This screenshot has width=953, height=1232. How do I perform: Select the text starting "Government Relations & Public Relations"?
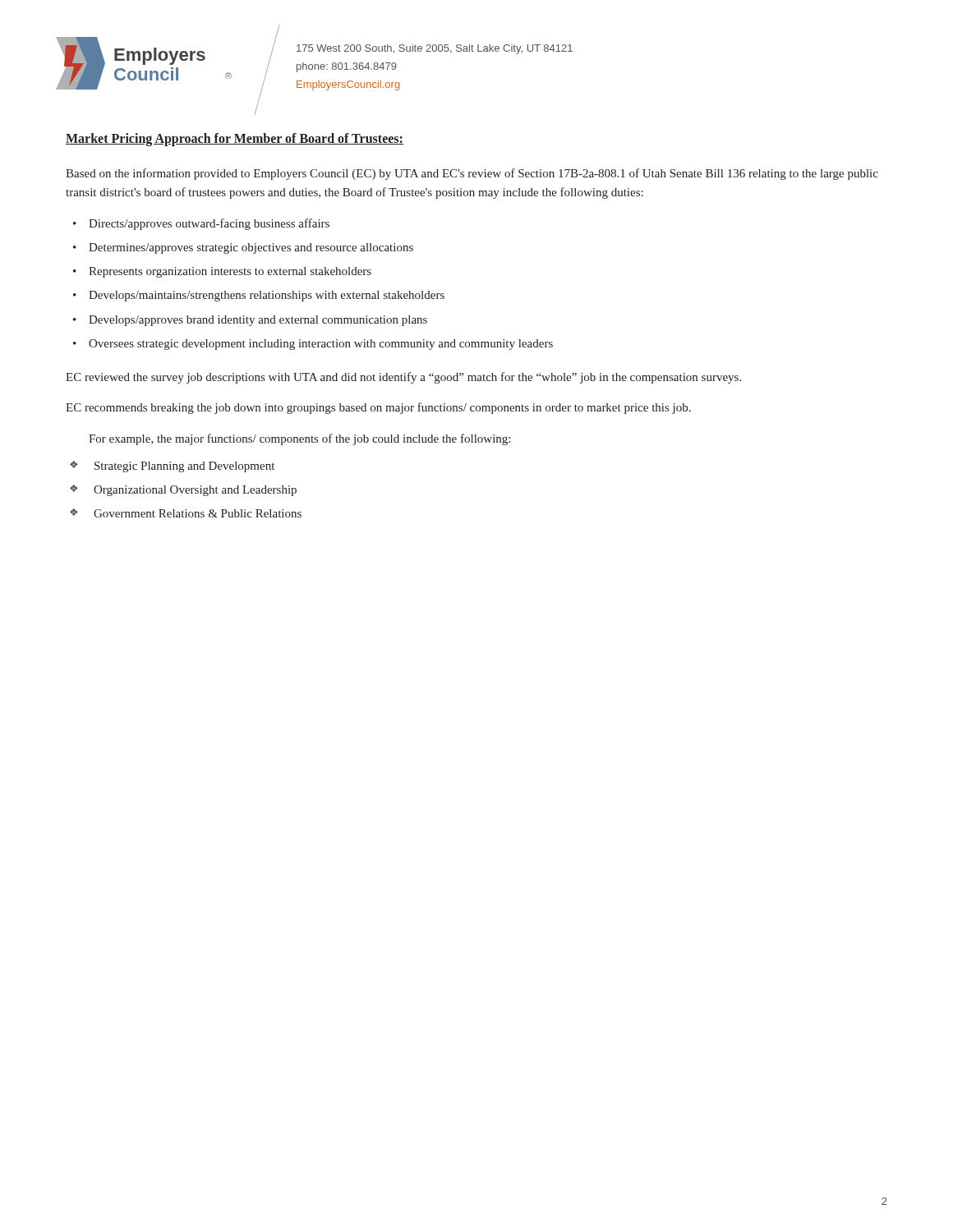tap(198, 514)
